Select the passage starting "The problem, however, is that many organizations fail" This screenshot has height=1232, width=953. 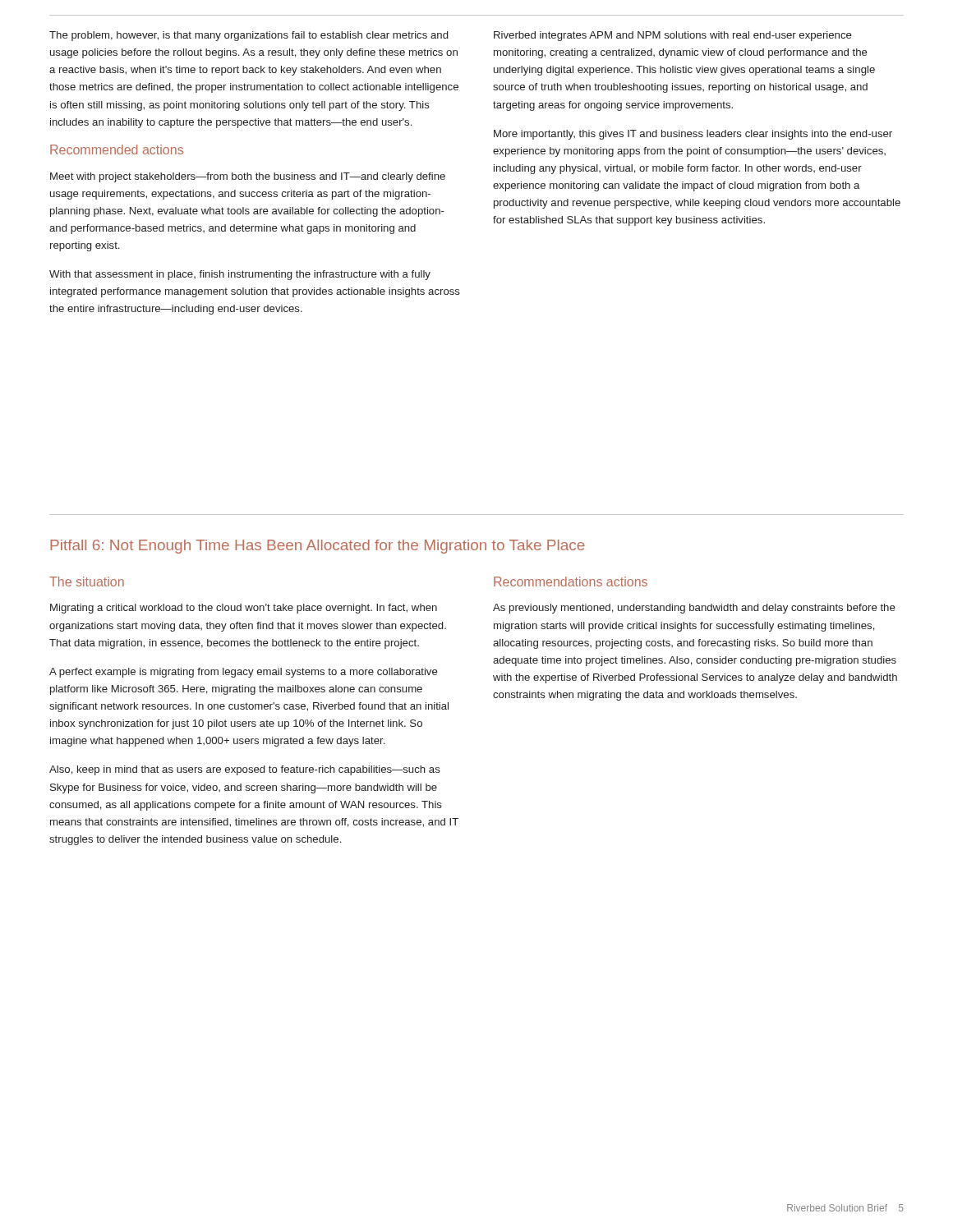click(254, 78)
